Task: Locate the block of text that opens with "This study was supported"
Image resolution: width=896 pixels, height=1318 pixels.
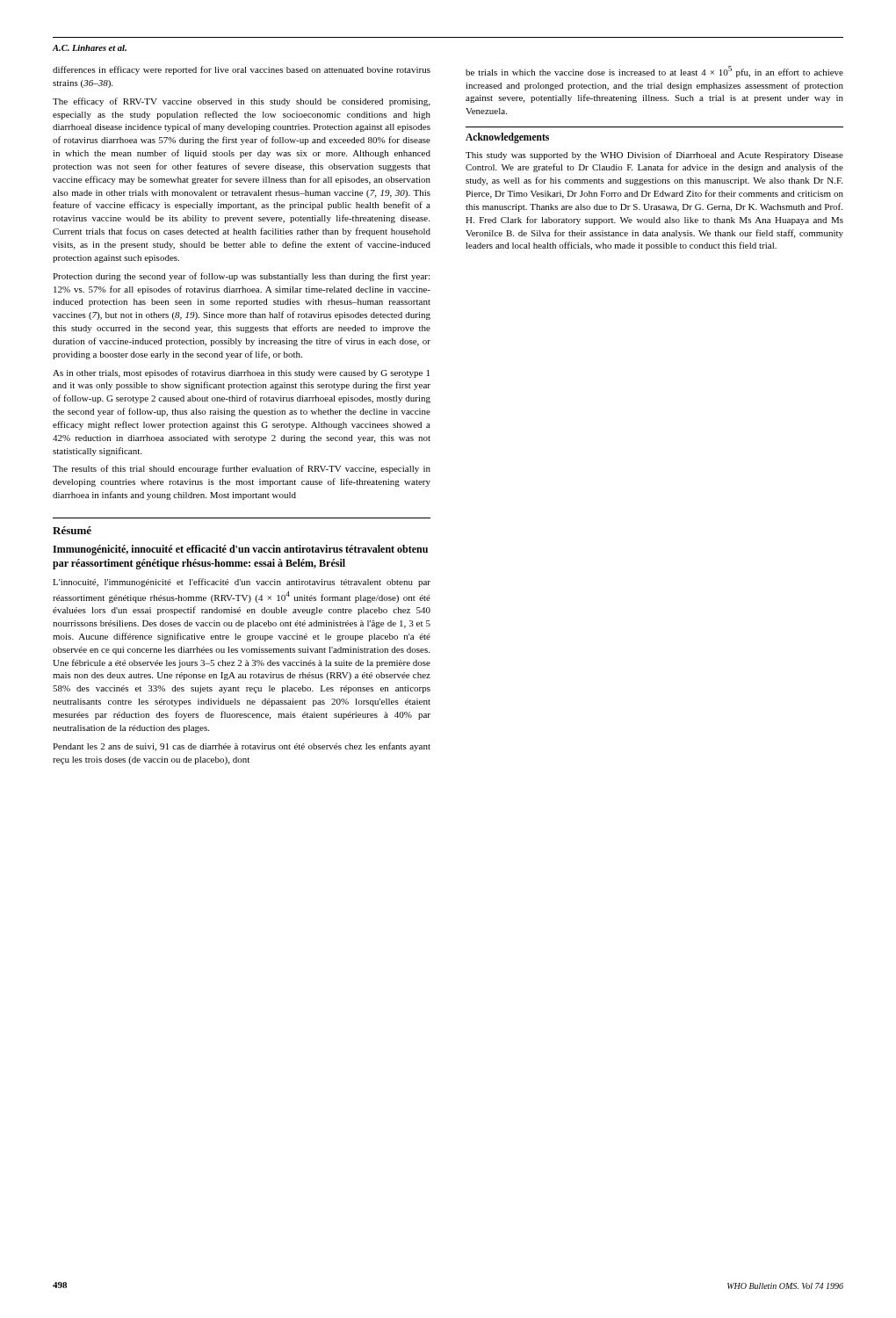Action: pos(654,200)
